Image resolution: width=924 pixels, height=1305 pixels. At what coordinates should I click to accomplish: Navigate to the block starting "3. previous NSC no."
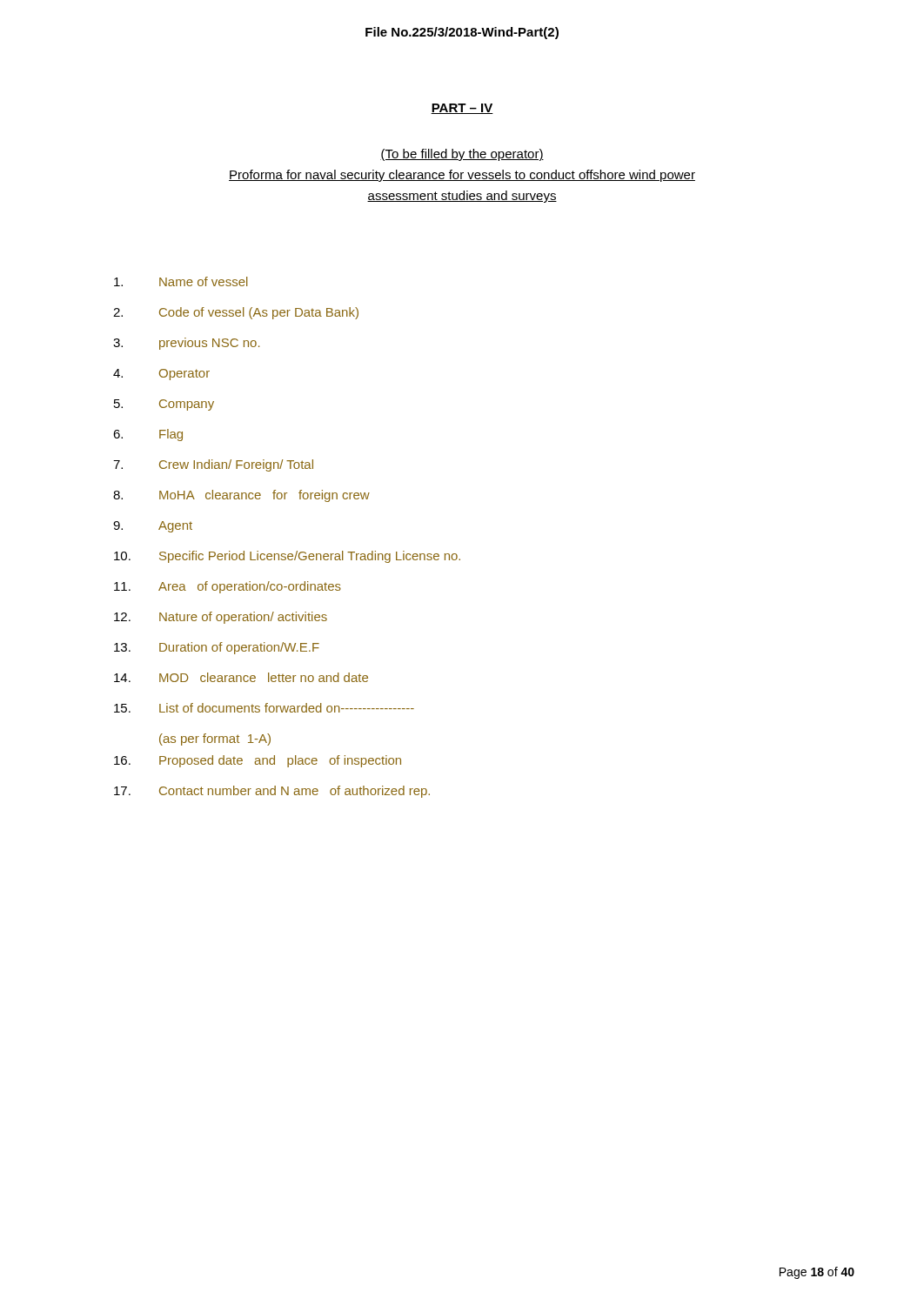pos(186,344)
